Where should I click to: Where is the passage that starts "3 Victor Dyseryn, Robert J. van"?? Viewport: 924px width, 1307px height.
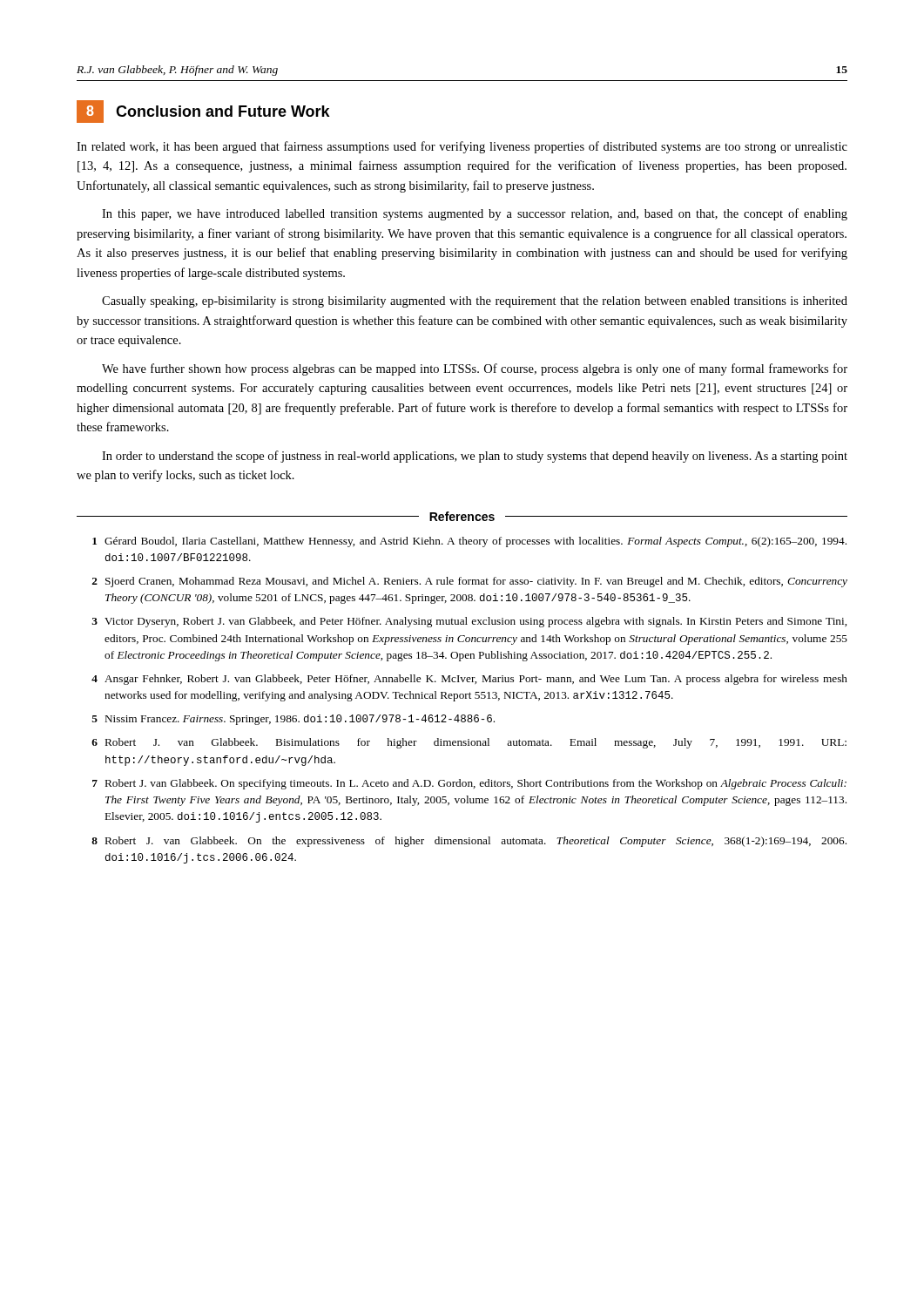(462, 638)
